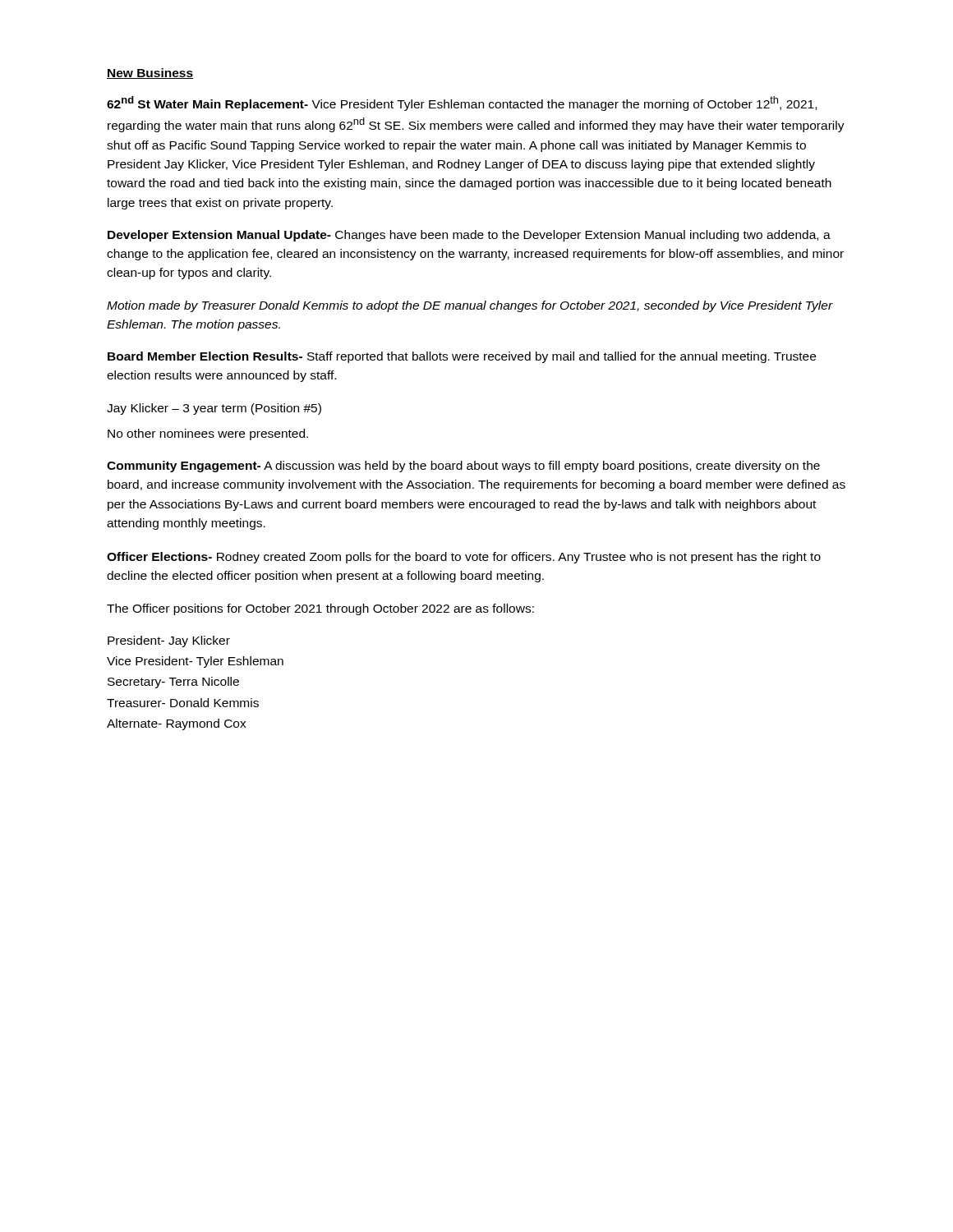Navigate to the passage starting "The Officer positions for October 2021 through October"
Viewport: 953px width, 1232px height.
pos(321,608)
